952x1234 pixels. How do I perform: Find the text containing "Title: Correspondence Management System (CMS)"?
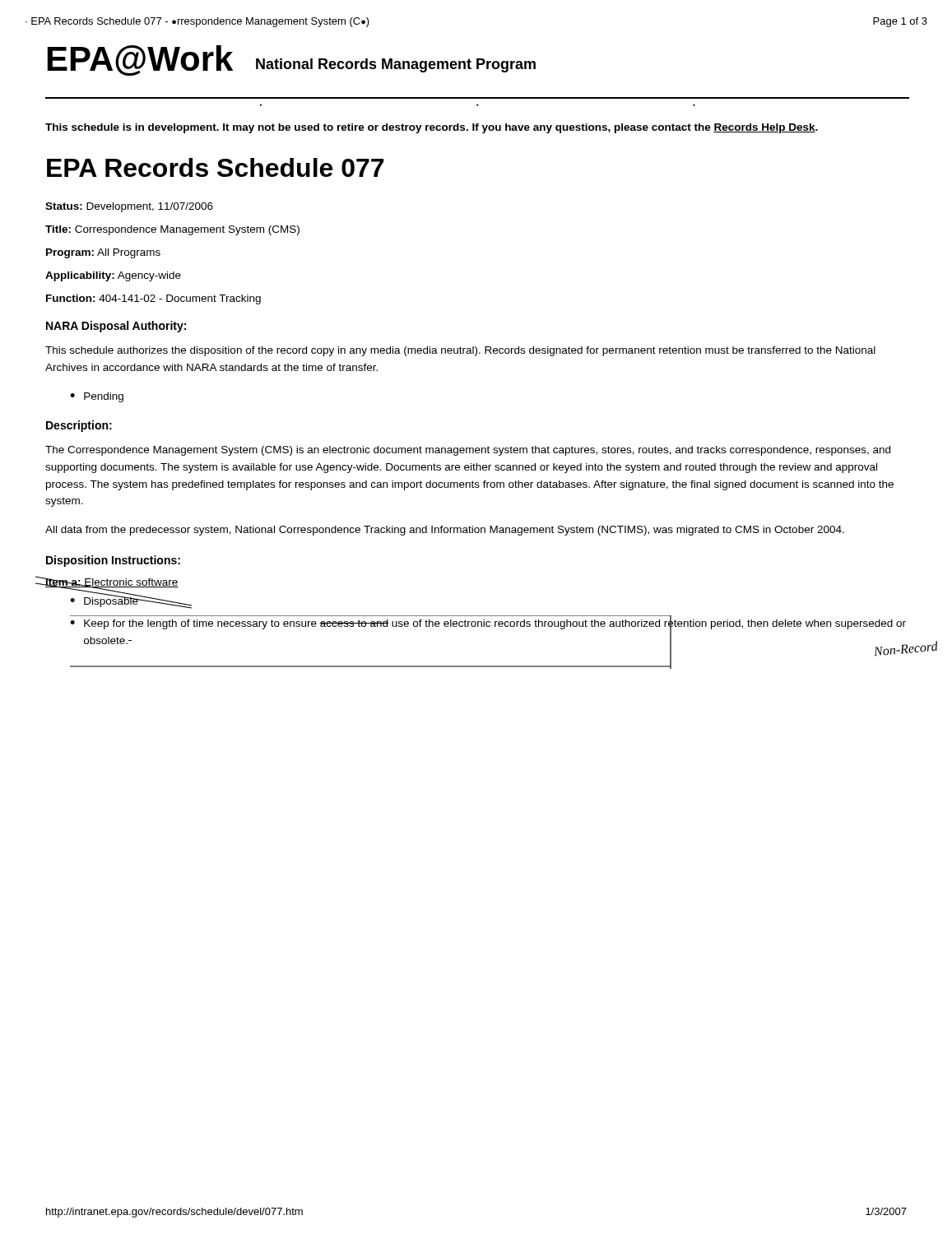click(173, 229)
